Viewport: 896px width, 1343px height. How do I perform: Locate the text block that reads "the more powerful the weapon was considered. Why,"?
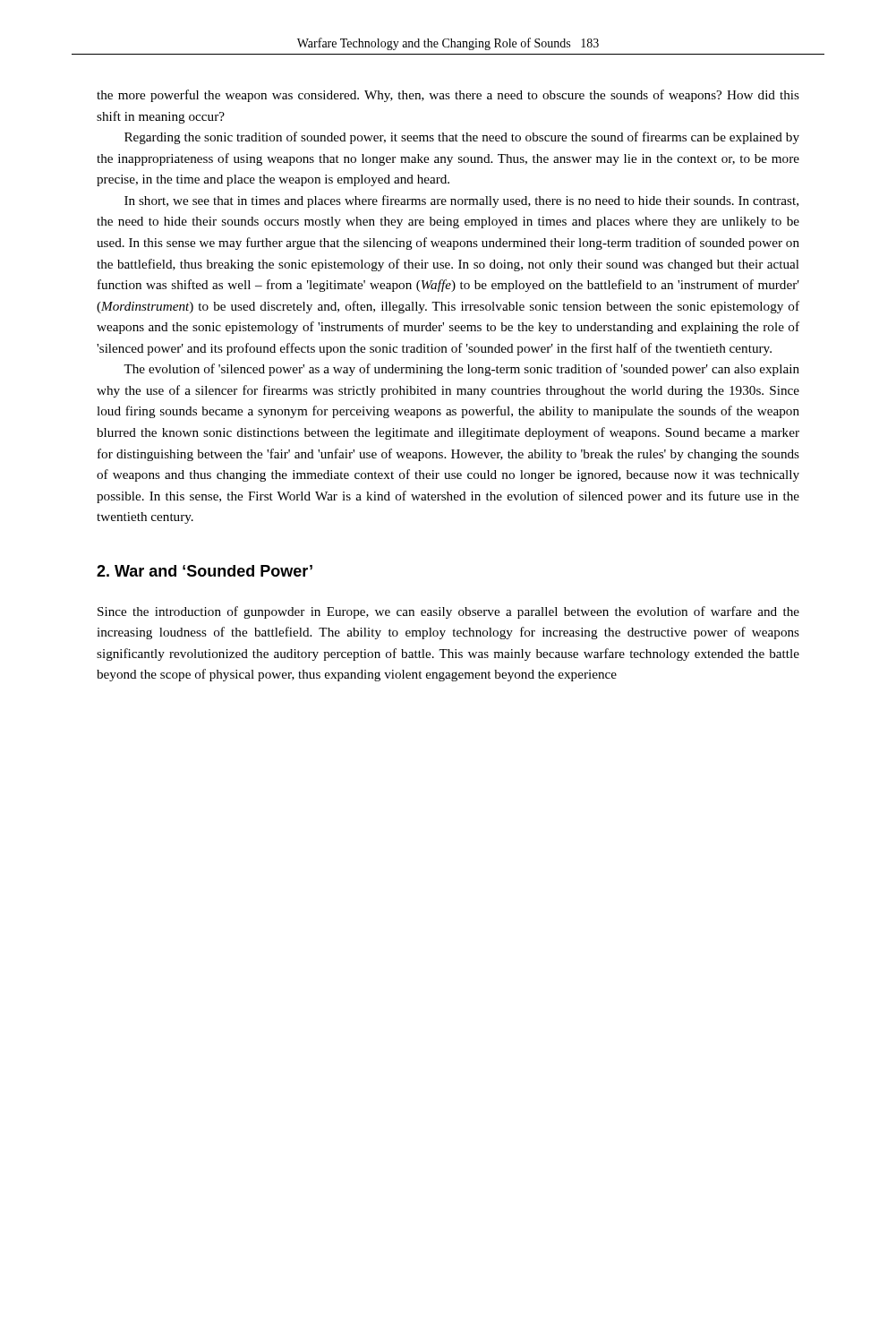[x=448, y=105]
